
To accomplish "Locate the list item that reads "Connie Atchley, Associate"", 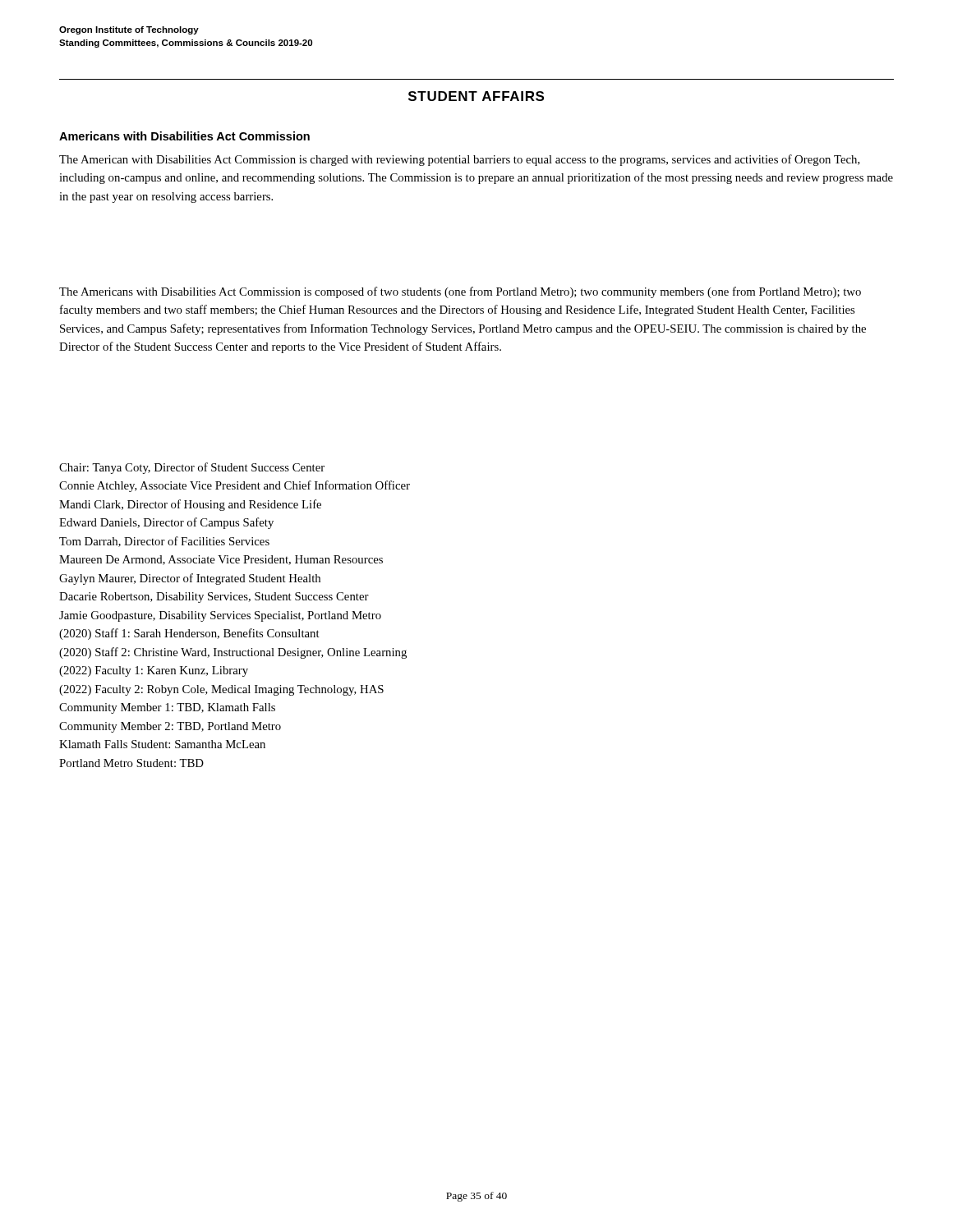I will pyautogui.click(x=235, y=486).
